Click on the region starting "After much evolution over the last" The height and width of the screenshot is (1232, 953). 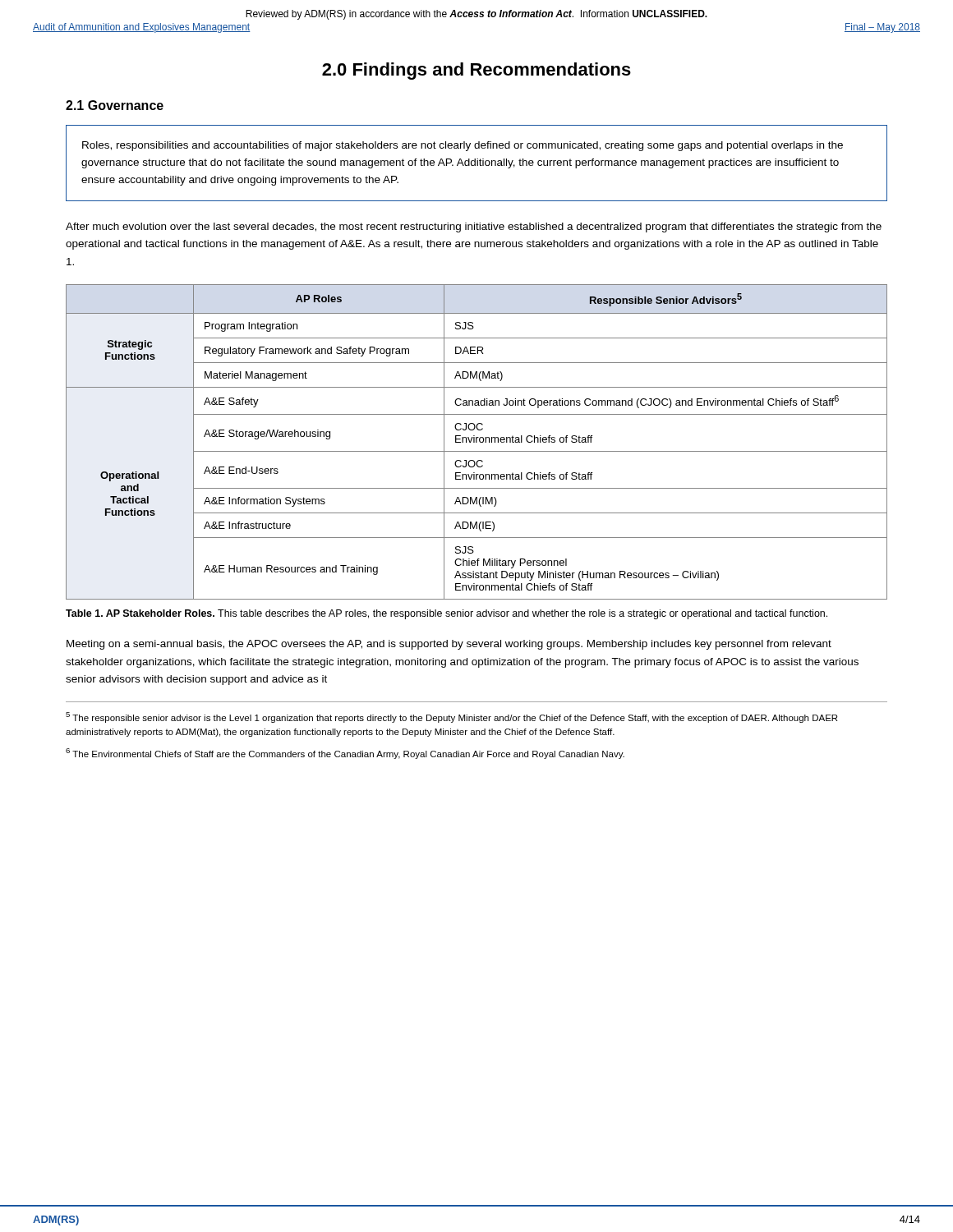474,244
